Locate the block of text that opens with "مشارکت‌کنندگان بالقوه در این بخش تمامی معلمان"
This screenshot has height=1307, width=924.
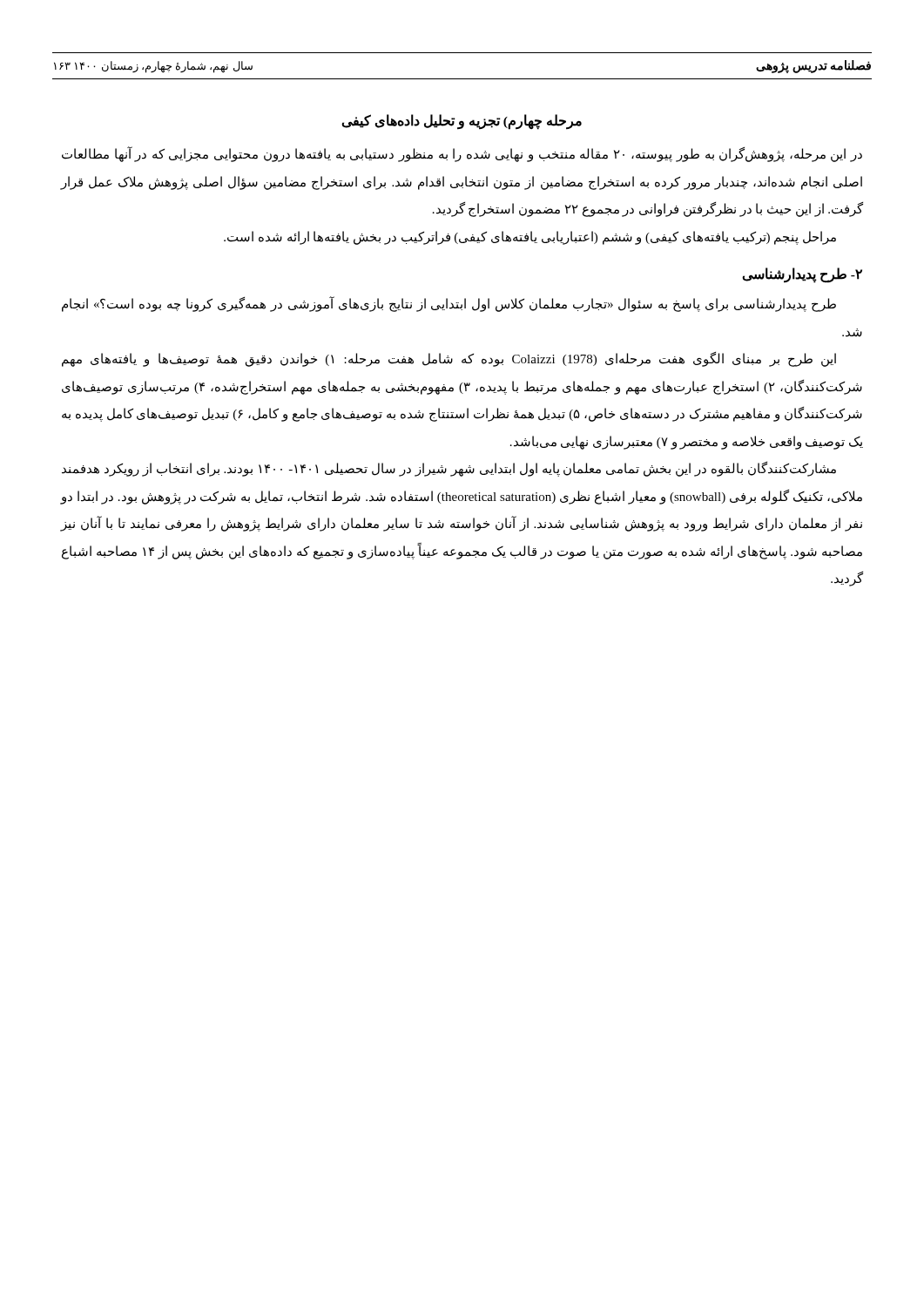tap(462, 524)
